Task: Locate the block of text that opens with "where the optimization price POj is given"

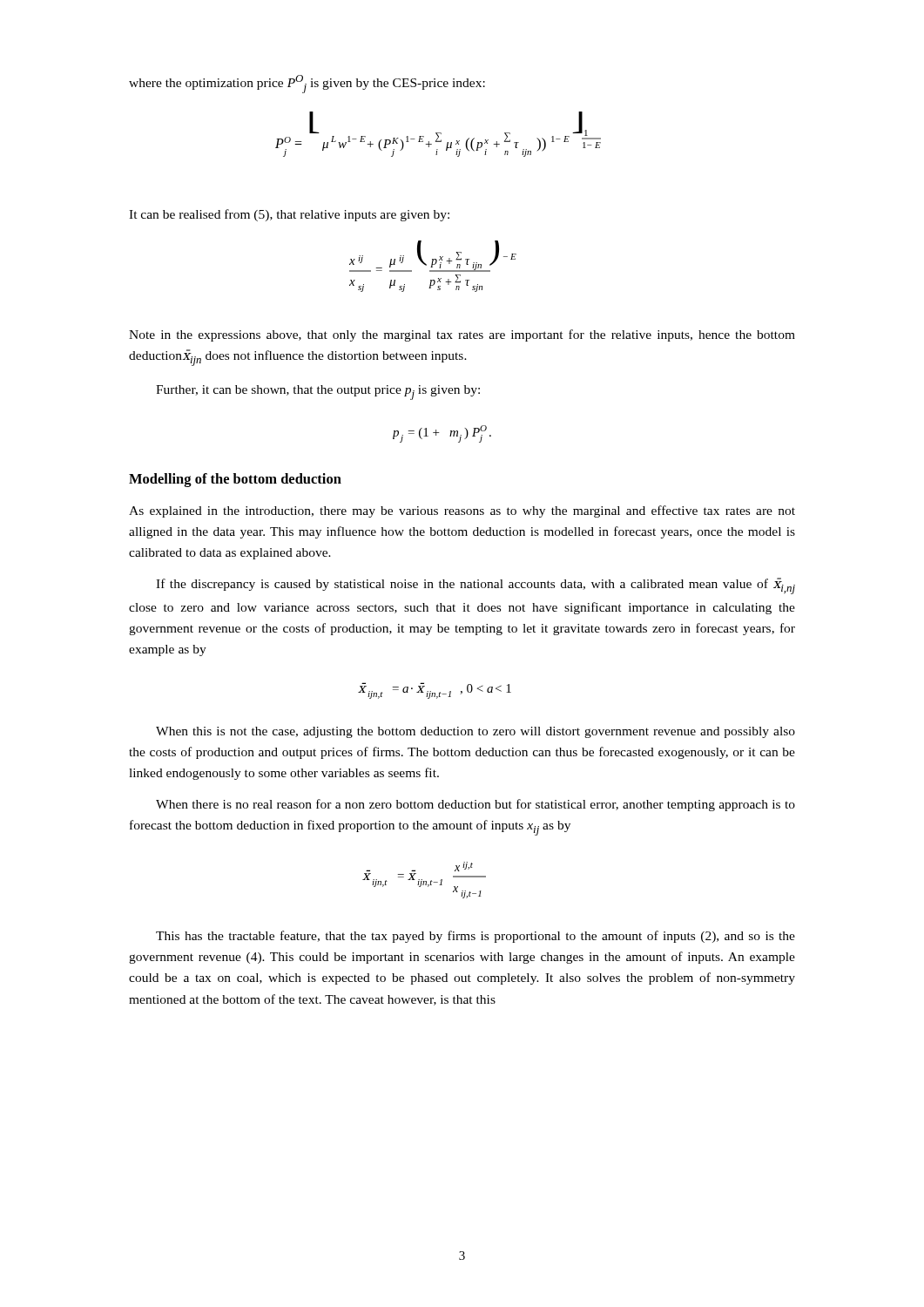Action: click(462, 83)
